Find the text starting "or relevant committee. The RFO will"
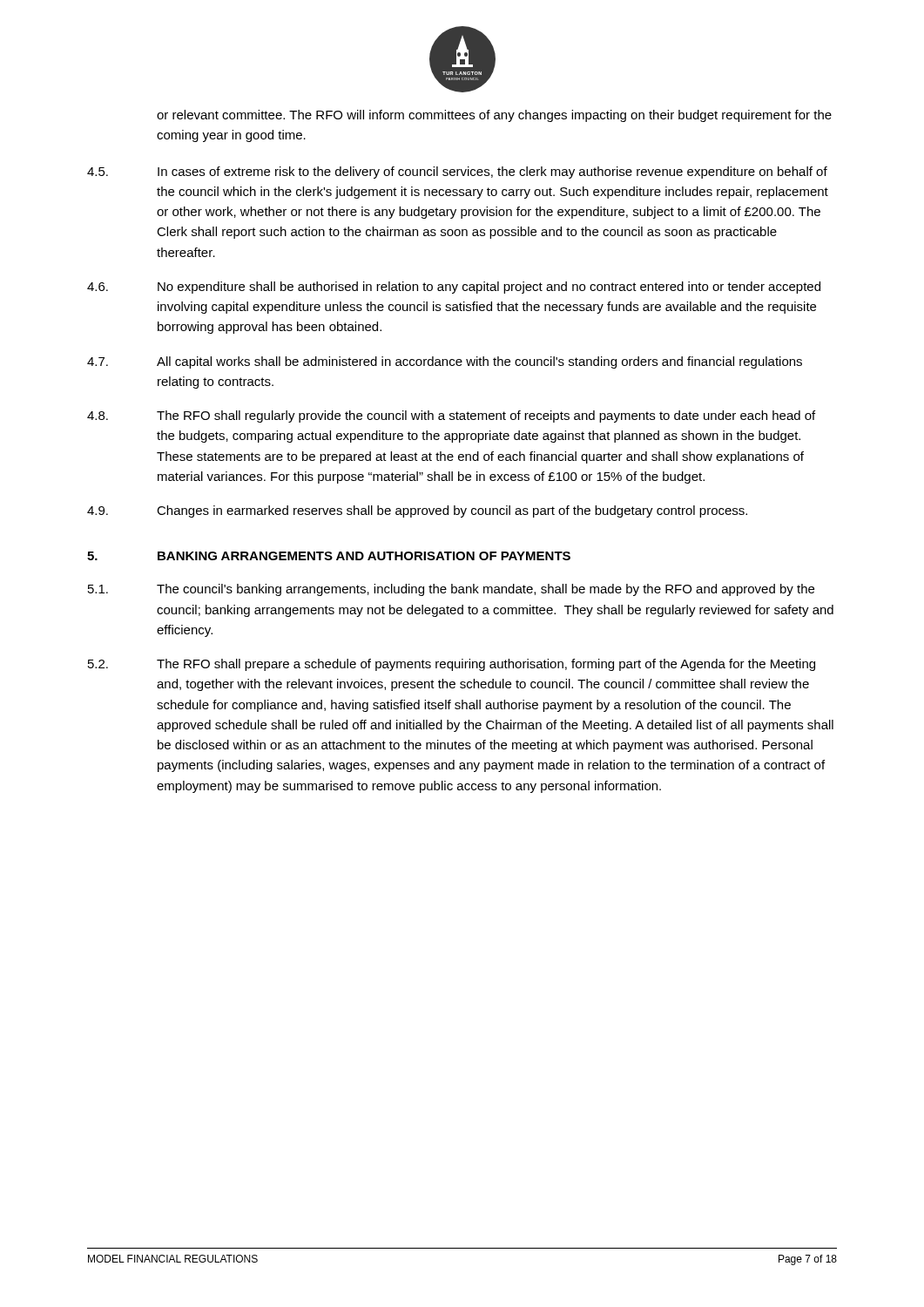The width and height of the screenshot is (924, 1307). (494, 125)
